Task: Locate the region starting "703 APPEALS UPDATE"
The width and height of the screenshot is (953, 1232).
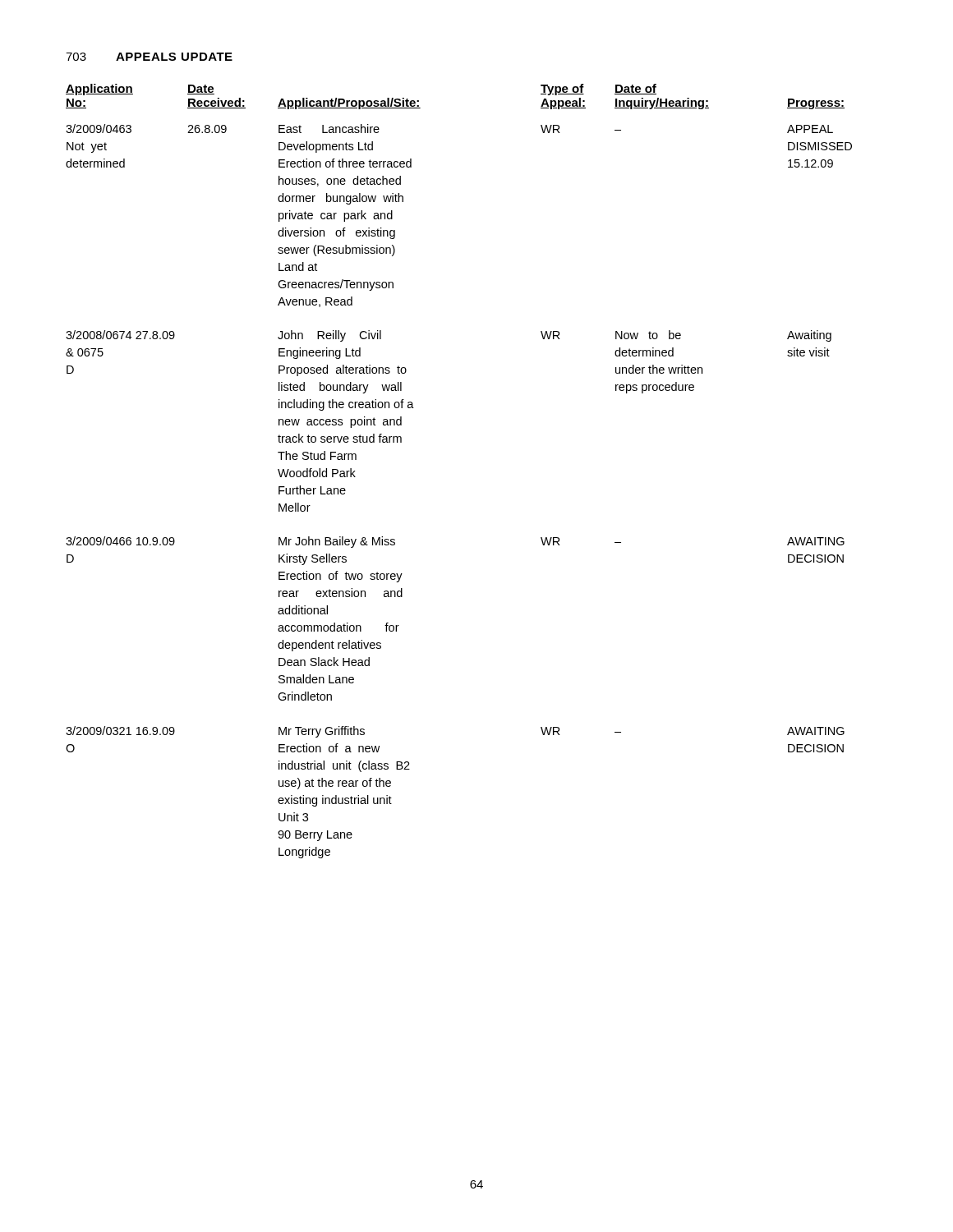Action: point(149,56)
